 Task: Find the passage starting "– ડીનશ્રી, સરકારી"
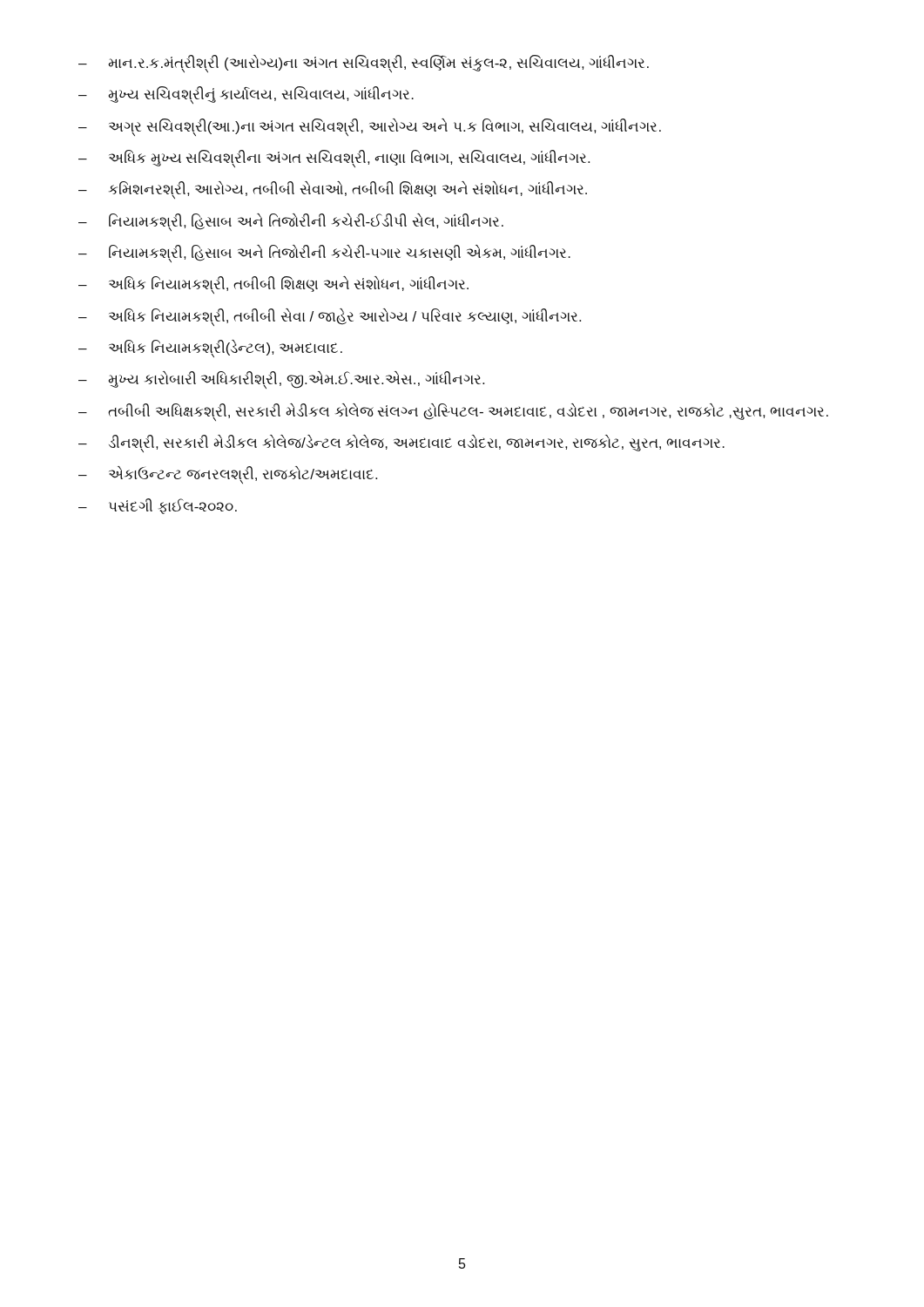click(471, 444)
